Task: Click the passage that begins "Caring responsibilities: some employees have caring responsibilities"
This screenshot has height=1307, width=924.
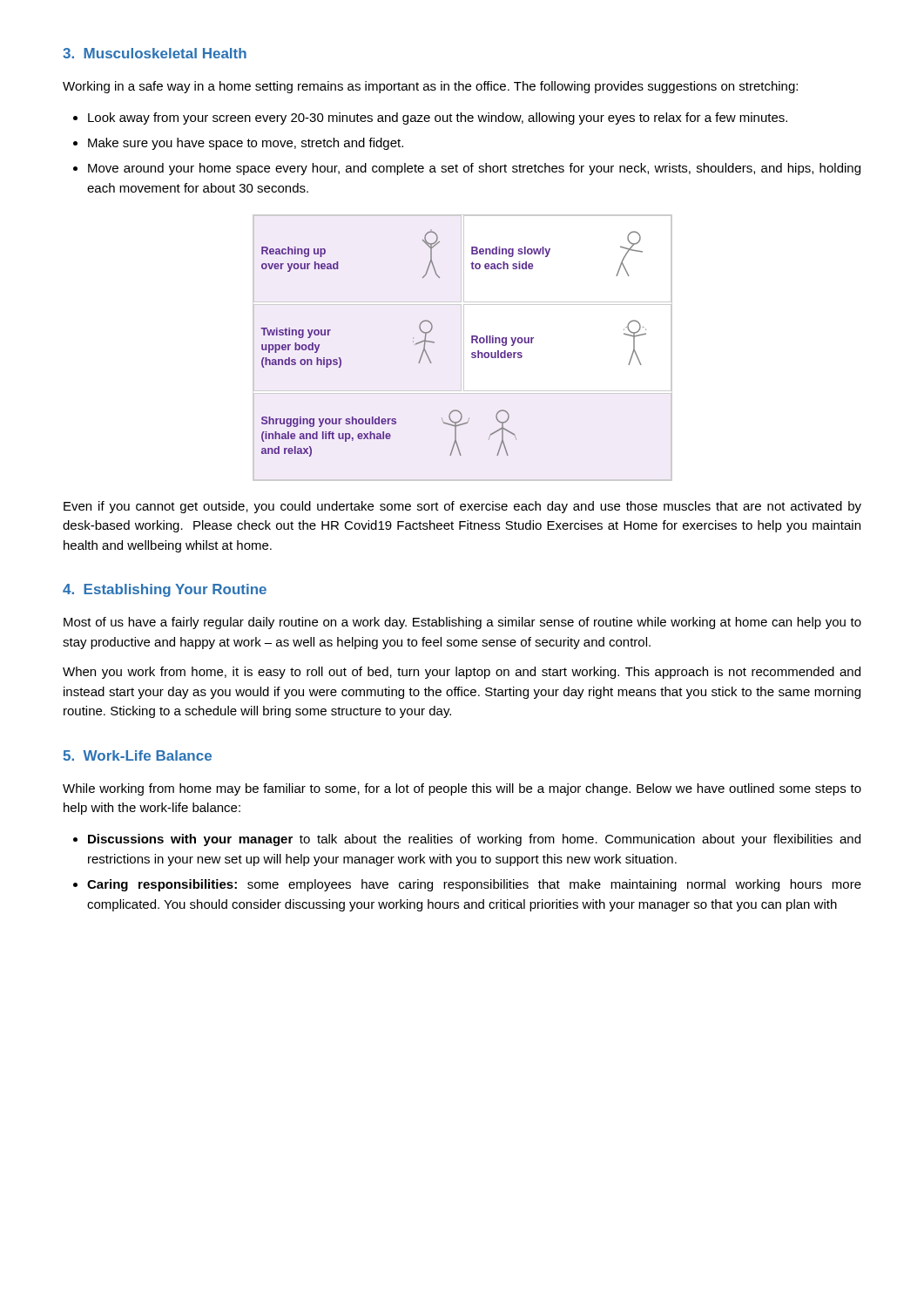Action: click(474, 894)
